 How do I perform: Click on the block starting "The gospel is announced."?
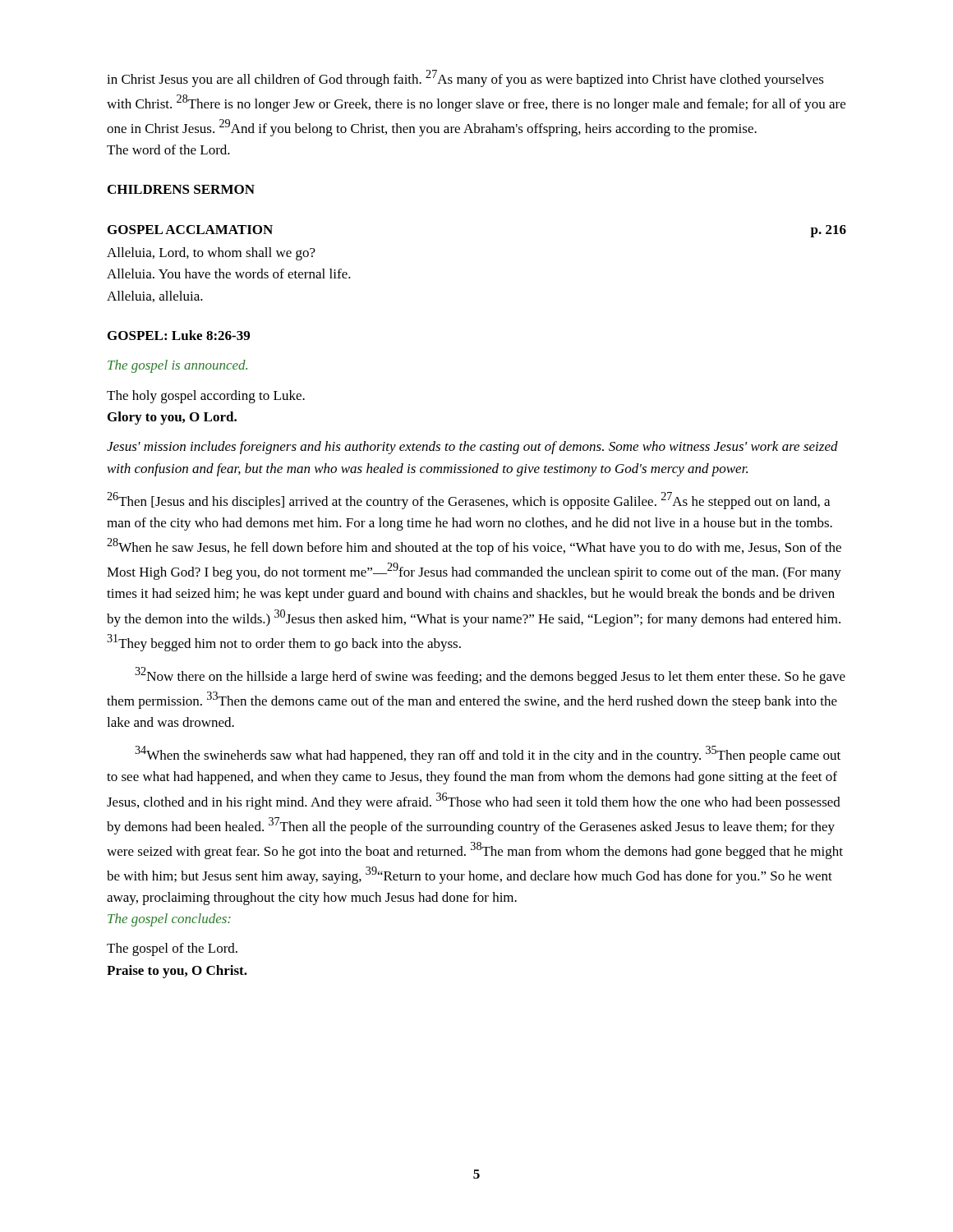(x=178, y=365)
